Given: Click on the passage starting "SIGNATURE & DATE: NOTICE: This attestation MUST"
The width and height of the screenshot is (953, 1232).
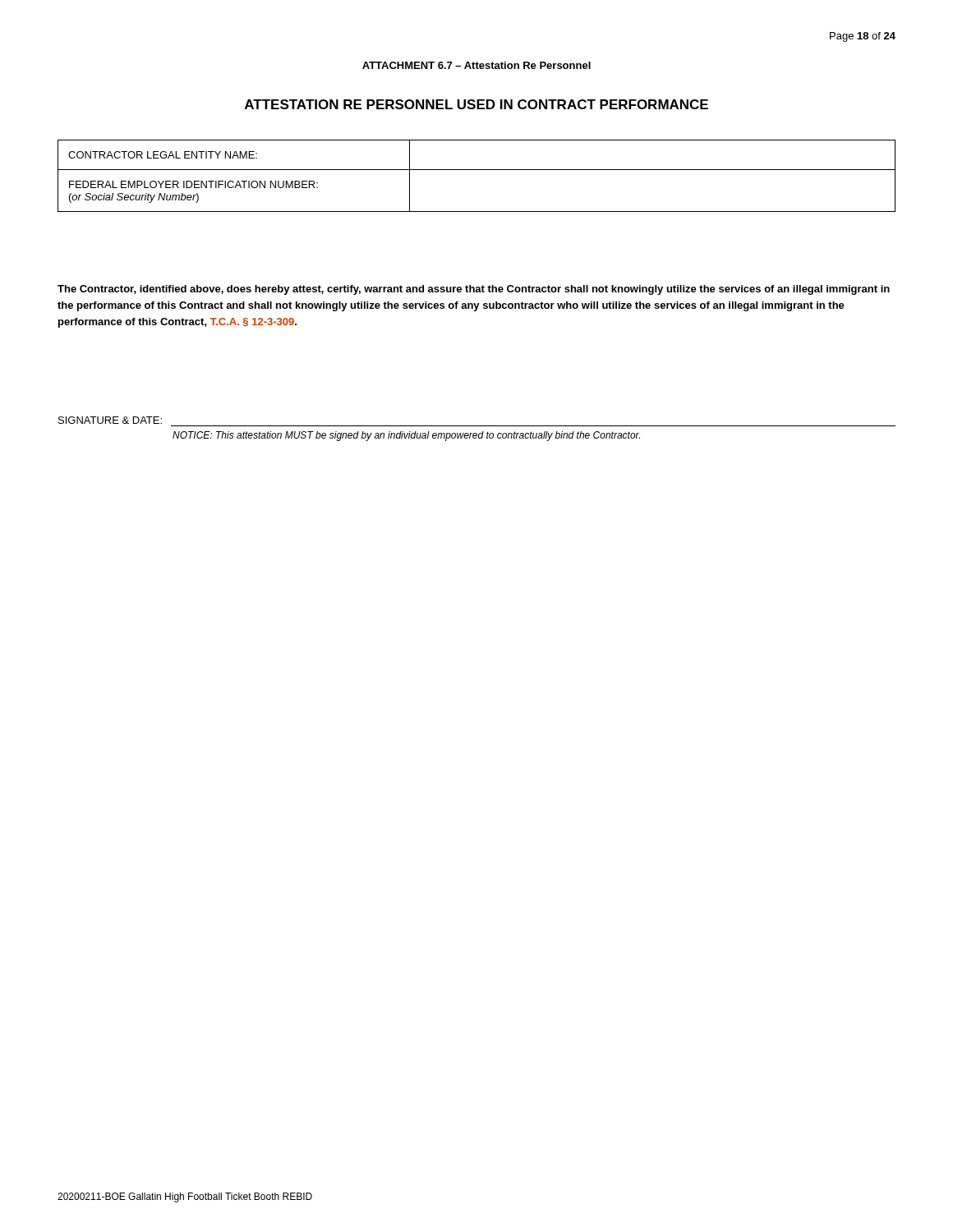Looking at the screenshot, I should (x=476, y=426).
